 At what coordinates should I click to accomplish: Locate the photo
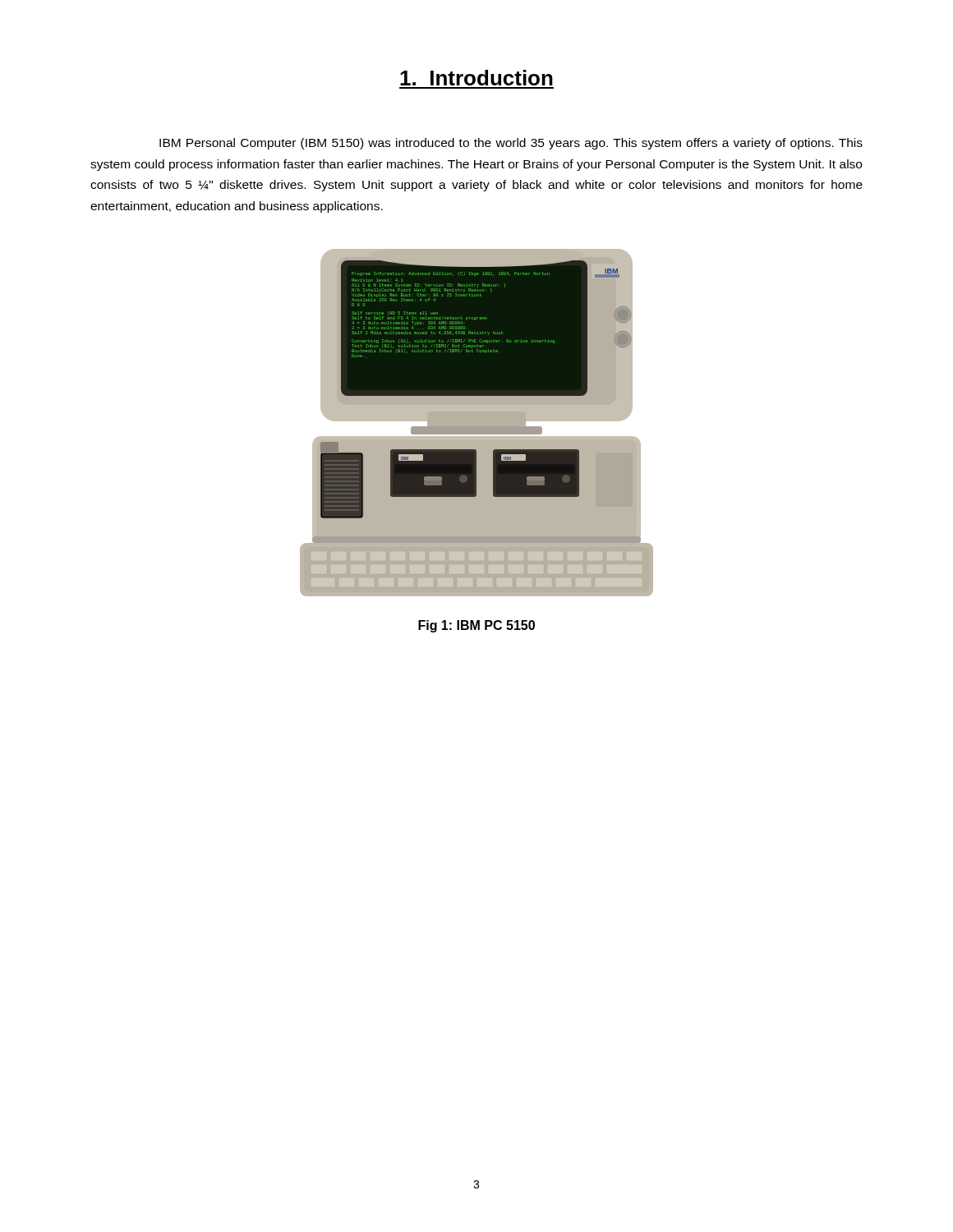tap(476, 426)
